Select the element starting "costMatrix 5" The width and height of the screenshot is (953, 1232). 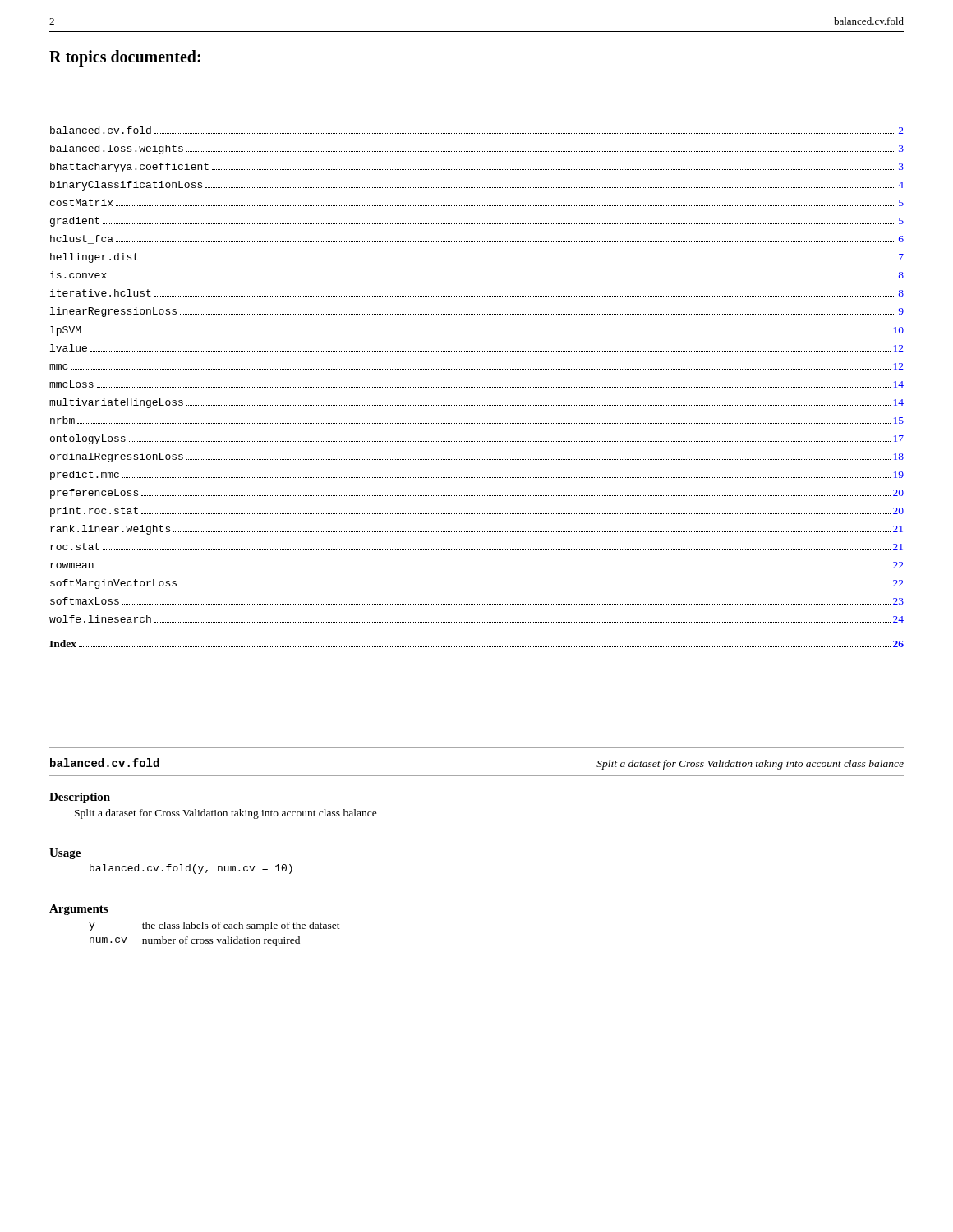pyautogui.click(x=476, y=203)
